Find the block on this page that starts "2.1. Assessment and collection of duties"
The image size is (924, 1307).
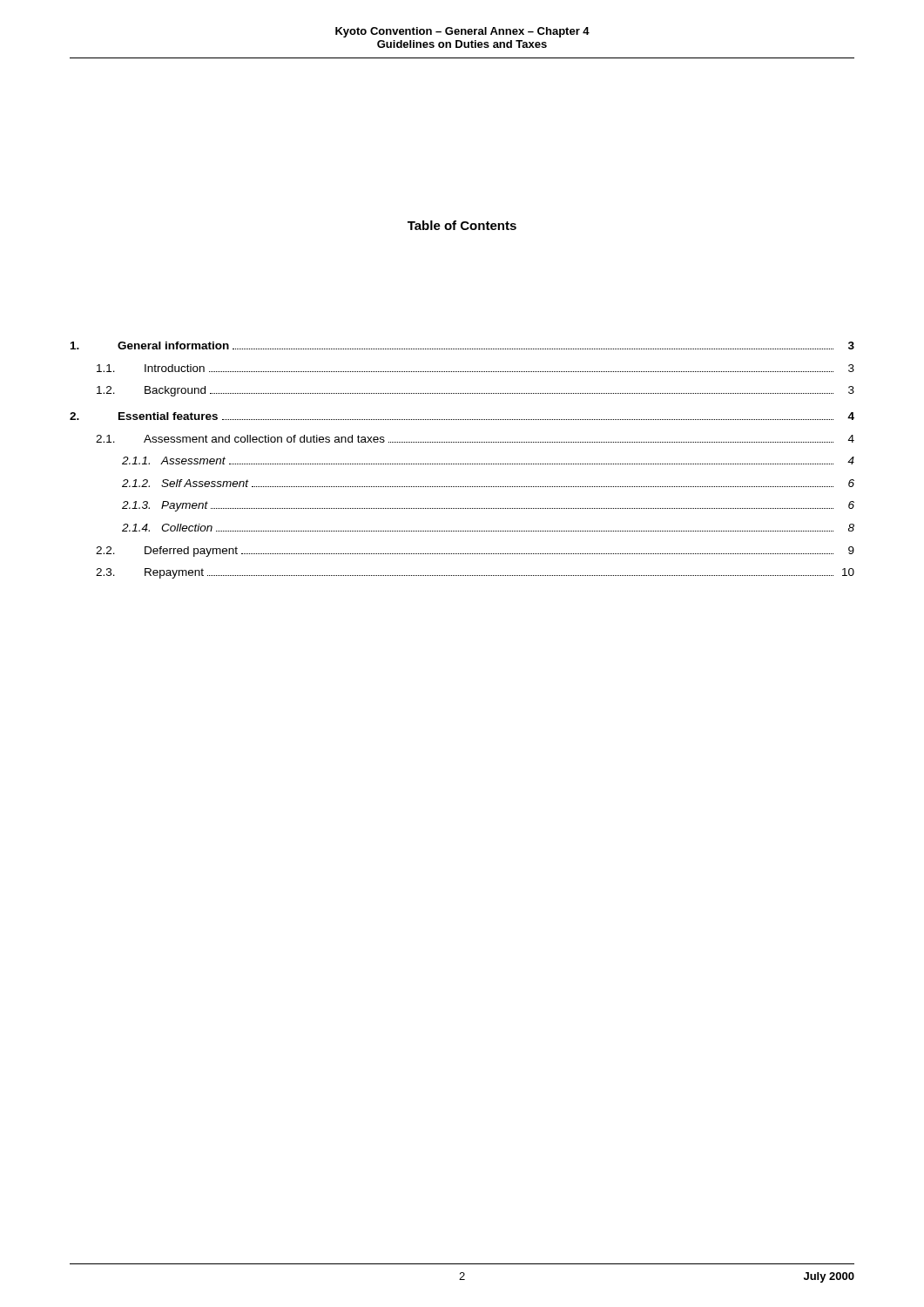475,439
